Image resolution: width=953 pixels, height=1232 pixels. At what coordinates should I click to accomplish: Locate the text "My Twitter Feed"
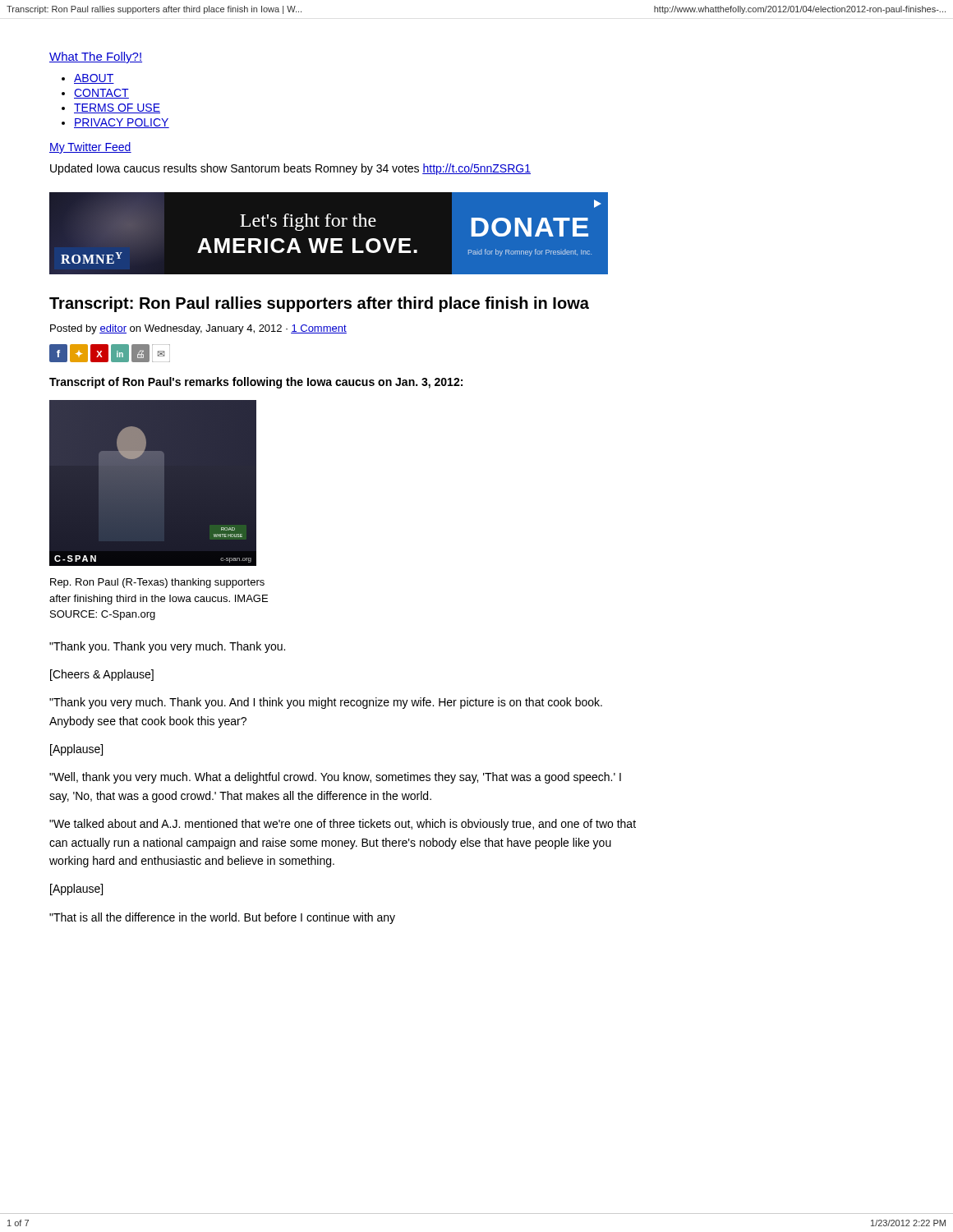90,147
